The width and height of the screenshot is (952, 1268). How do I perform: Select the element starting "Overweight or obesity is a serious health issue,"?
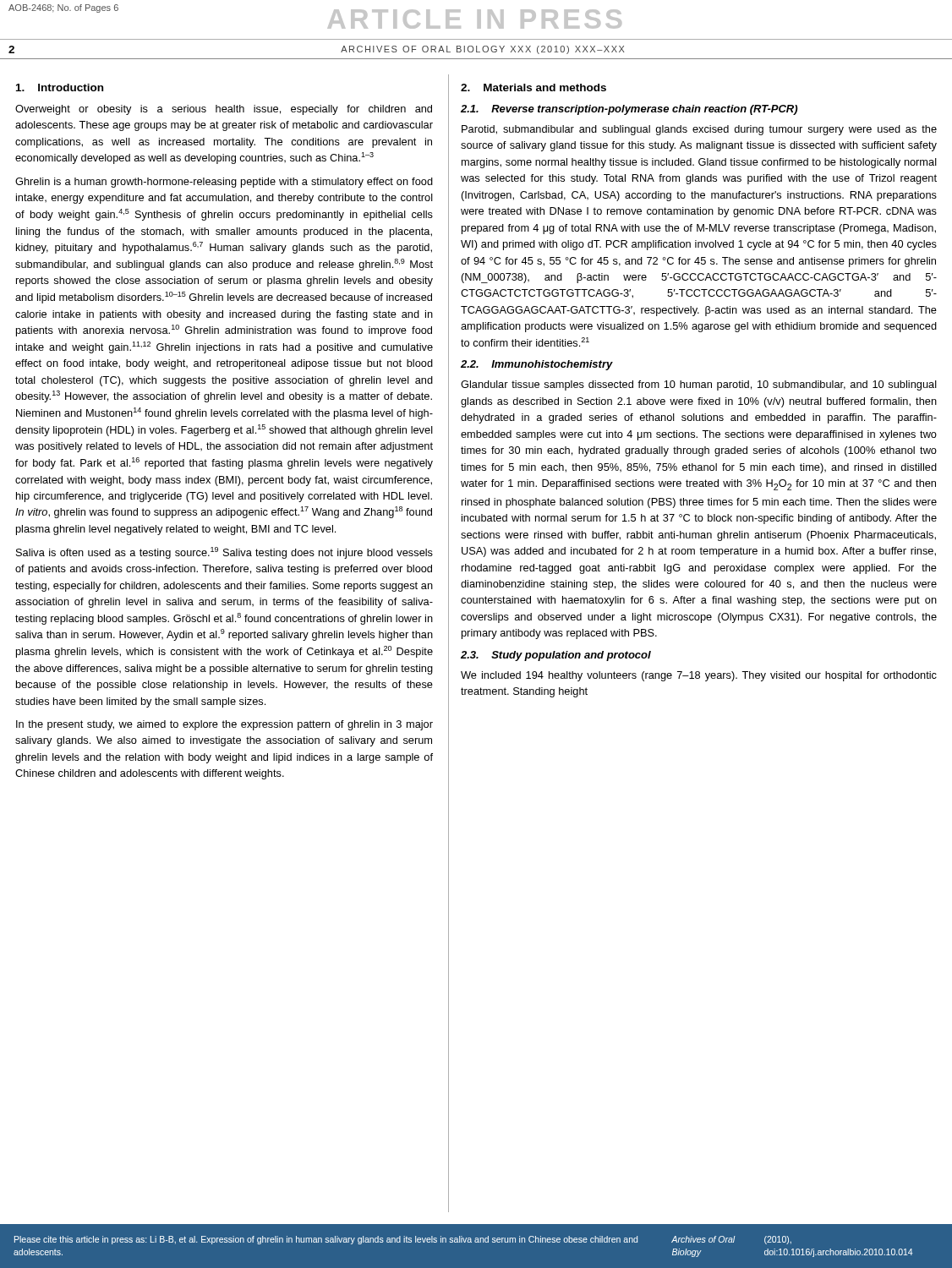pyautogui.click(x=224, y=441)
